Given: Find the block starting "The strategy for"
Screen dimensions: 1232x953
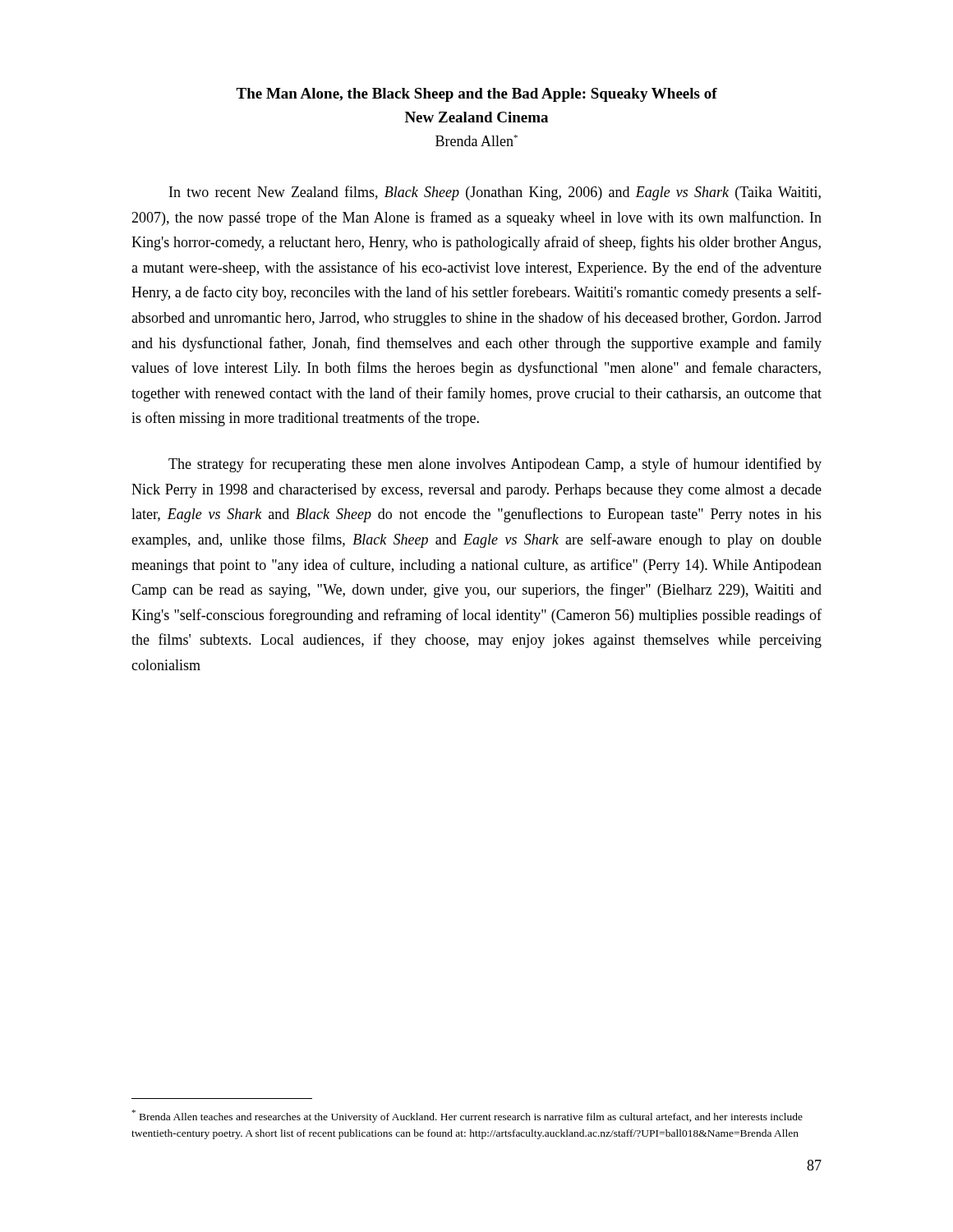Looking at the screenshot, I should [476, 565].
